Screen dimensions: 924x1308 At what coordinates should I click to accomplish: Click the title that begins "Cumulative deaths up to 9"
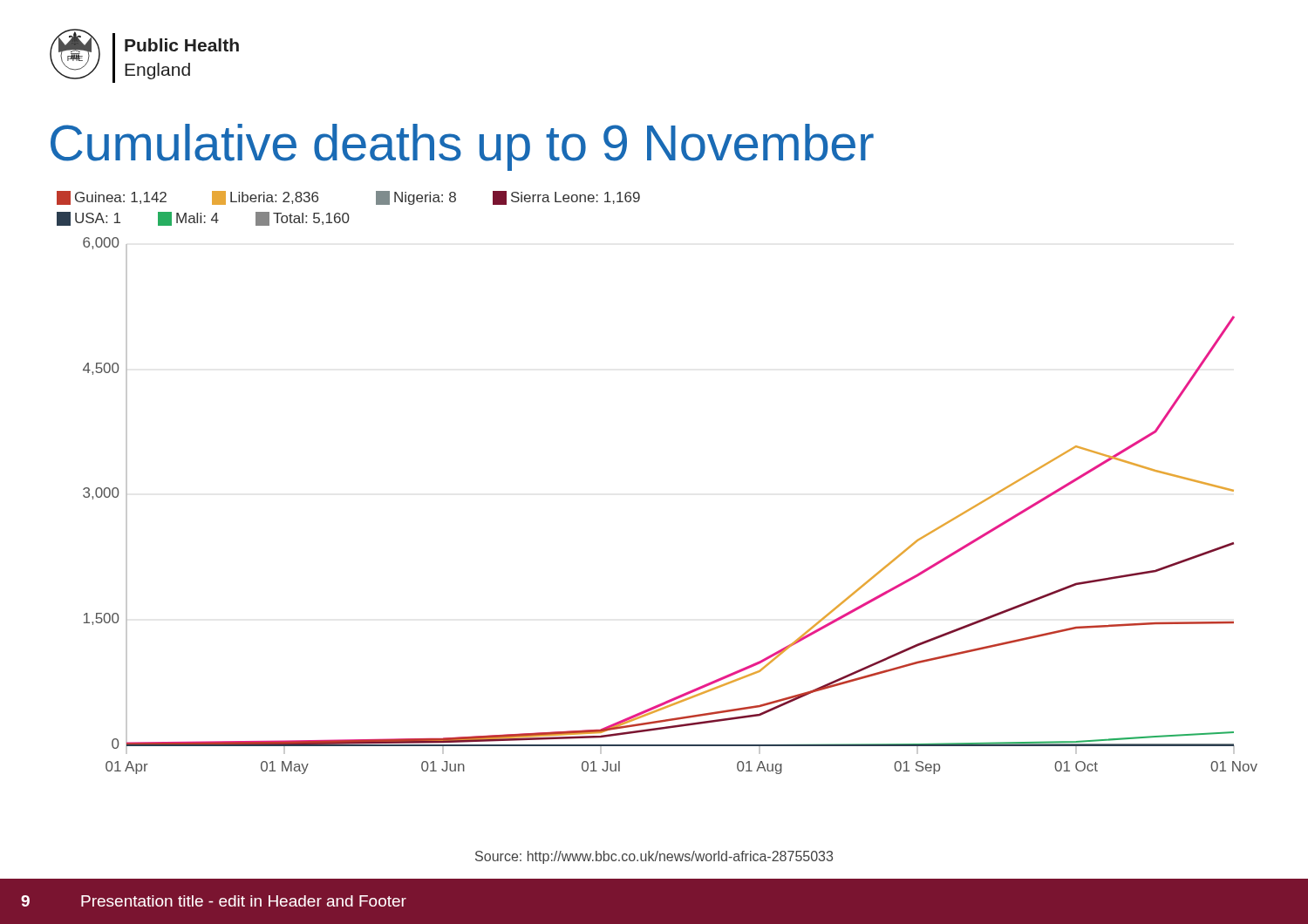click(x=461, y=143)
